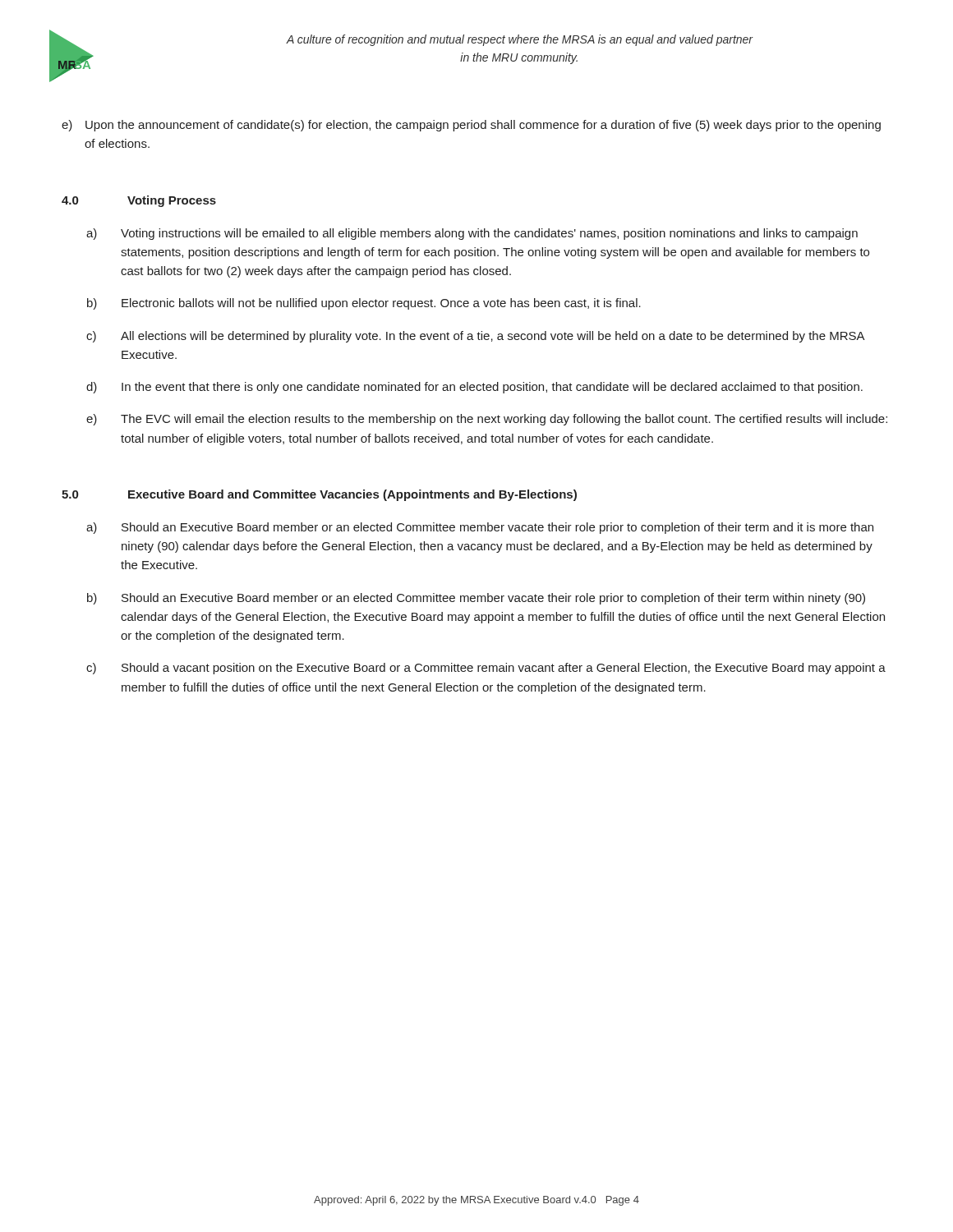Point to the passage starting "5.0 Executive Board and Committee Vacancies"
953x1232 pixels.
319,494
